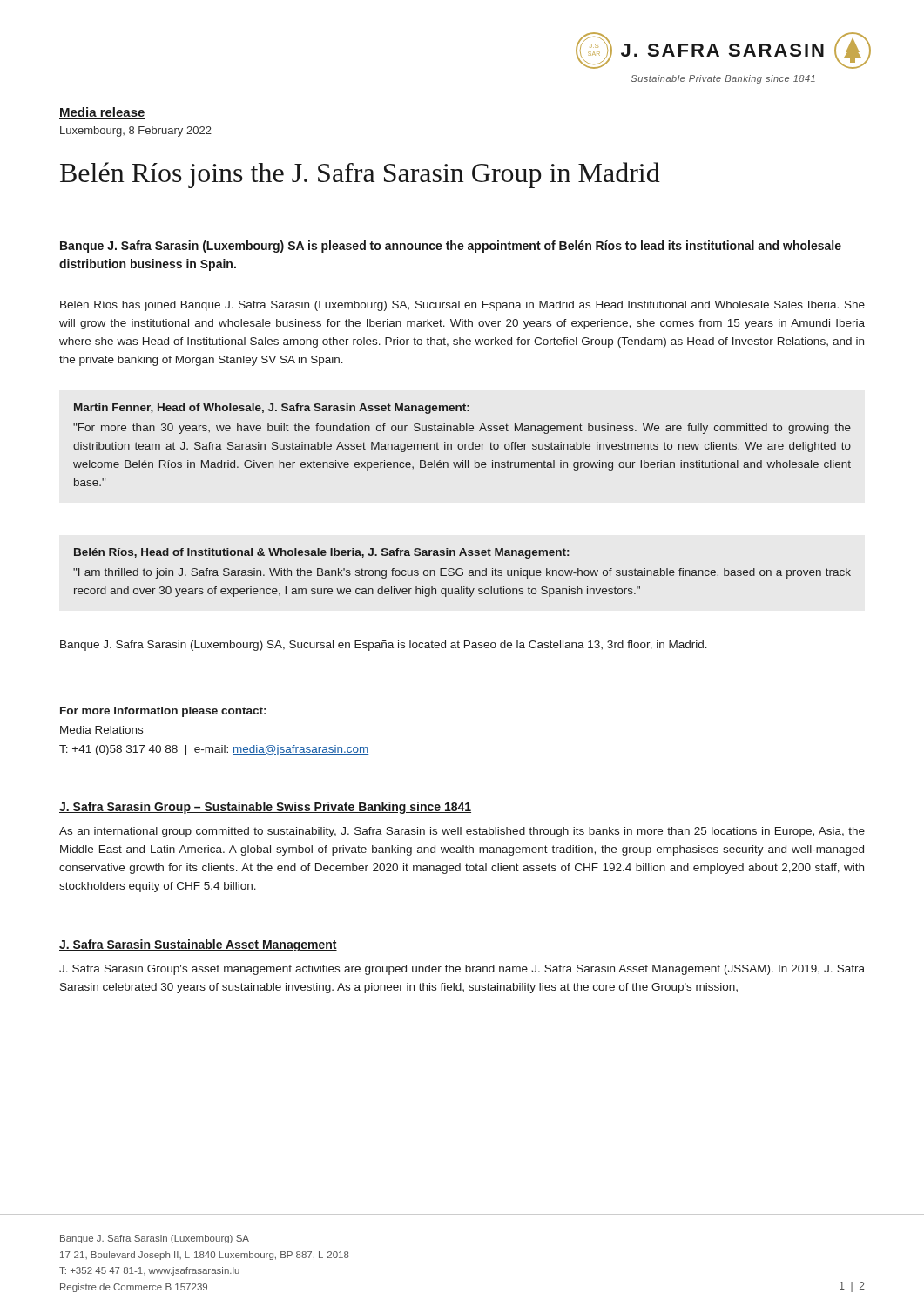Find the text containing "Luxembourg, 8 February 2022"

point(135,130)
